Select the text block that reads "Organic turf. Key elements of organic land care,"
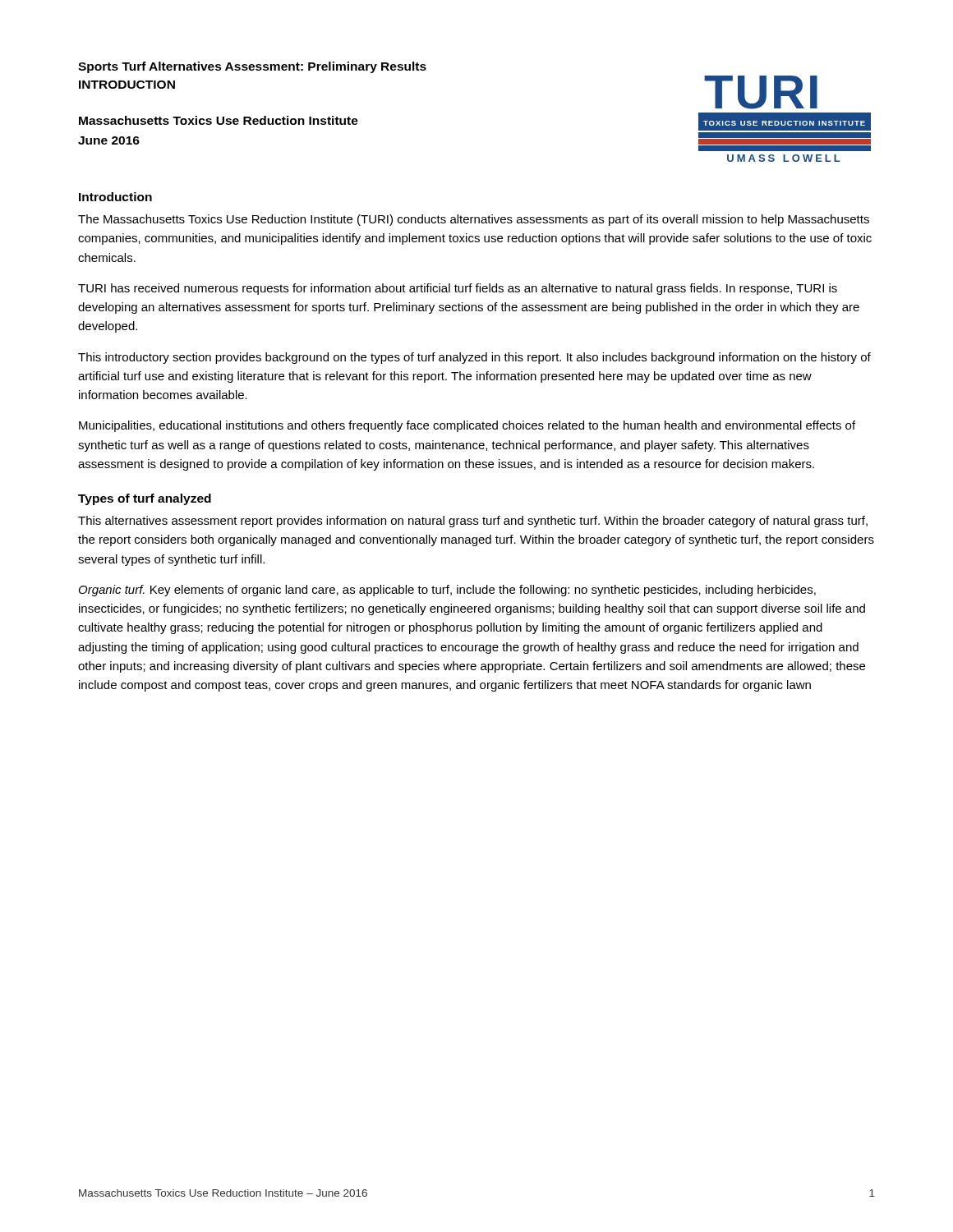The image size is (953, 1232). coord(472,637)
